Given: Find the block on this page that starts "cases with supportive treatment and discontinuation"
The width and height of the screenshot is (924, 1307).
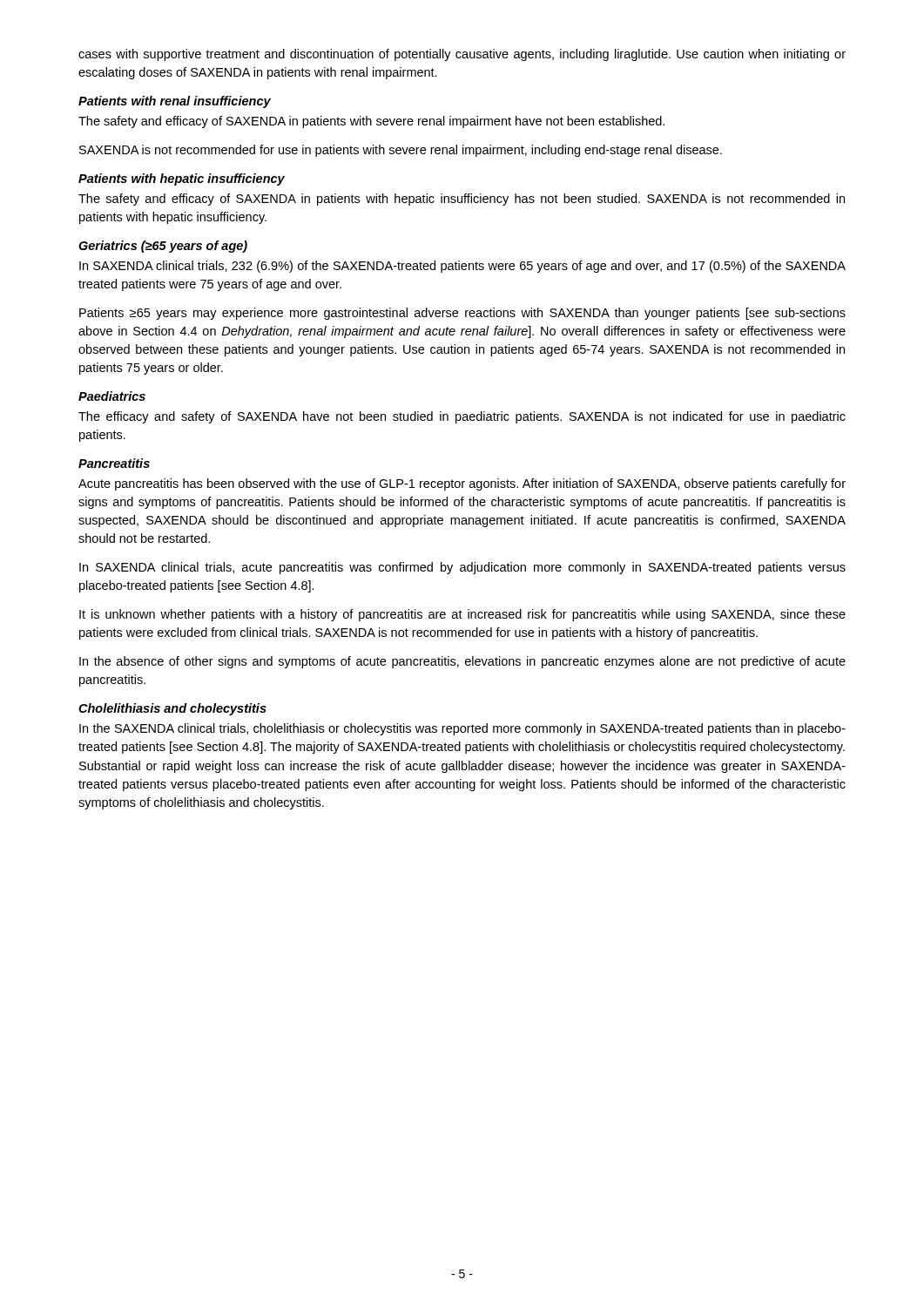Looking at the screenshot, I should (462, 64).
